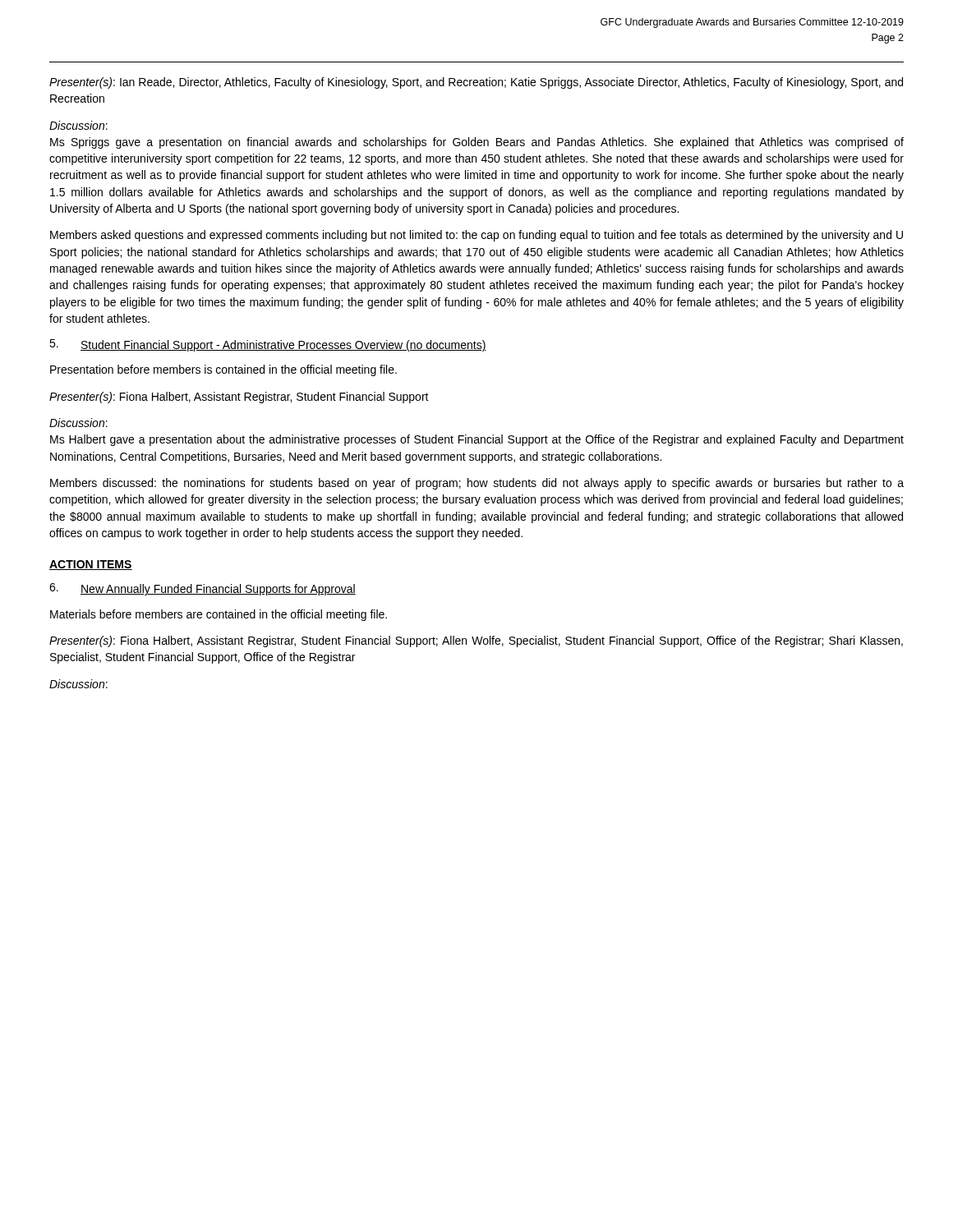953x1232 pixels.
Task: Select the text block starting "Members asked questions"
Action: 476,277
